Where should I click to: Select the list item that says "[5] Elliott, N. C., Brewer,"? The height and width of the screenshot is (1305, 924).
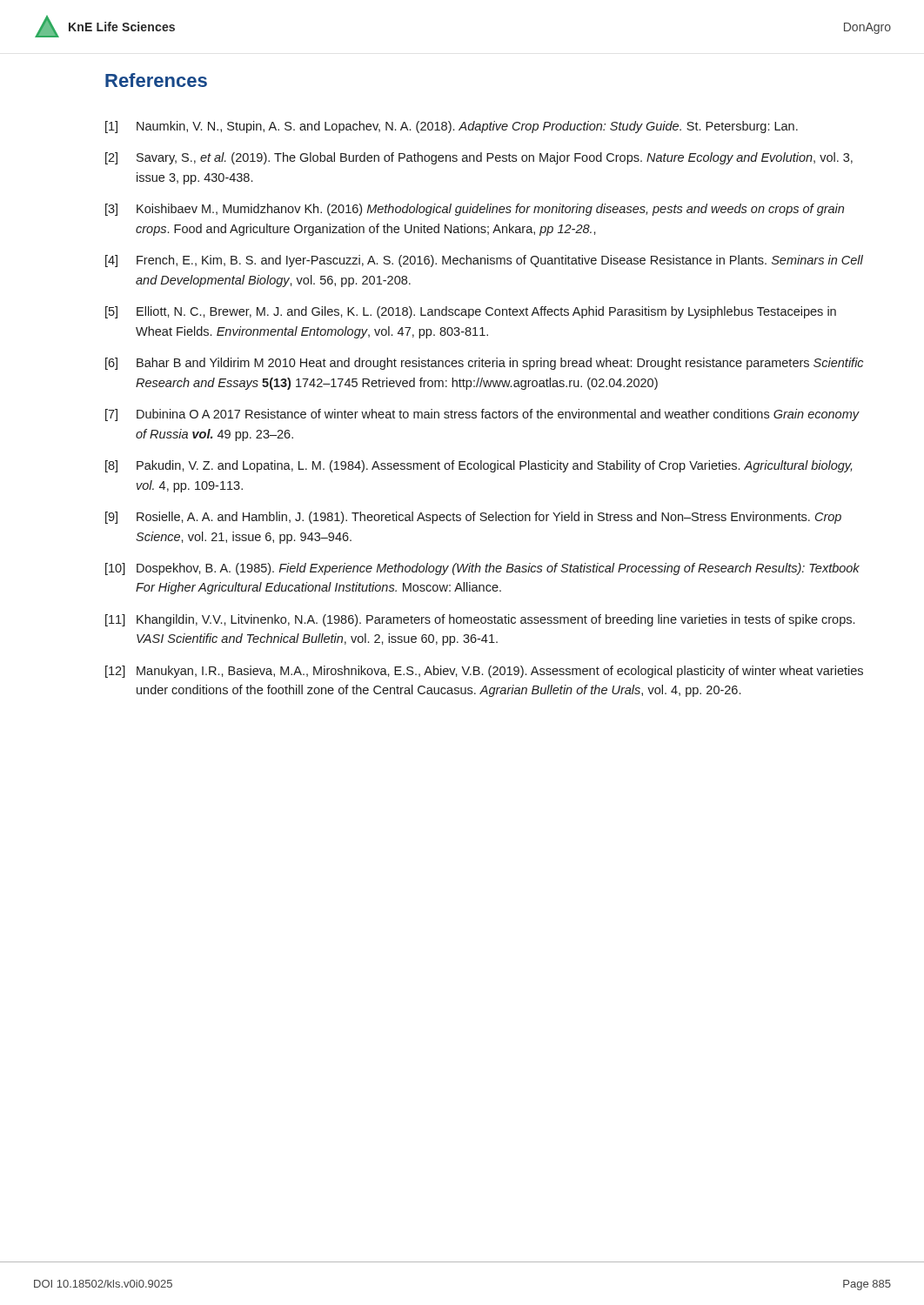[488, 322]
